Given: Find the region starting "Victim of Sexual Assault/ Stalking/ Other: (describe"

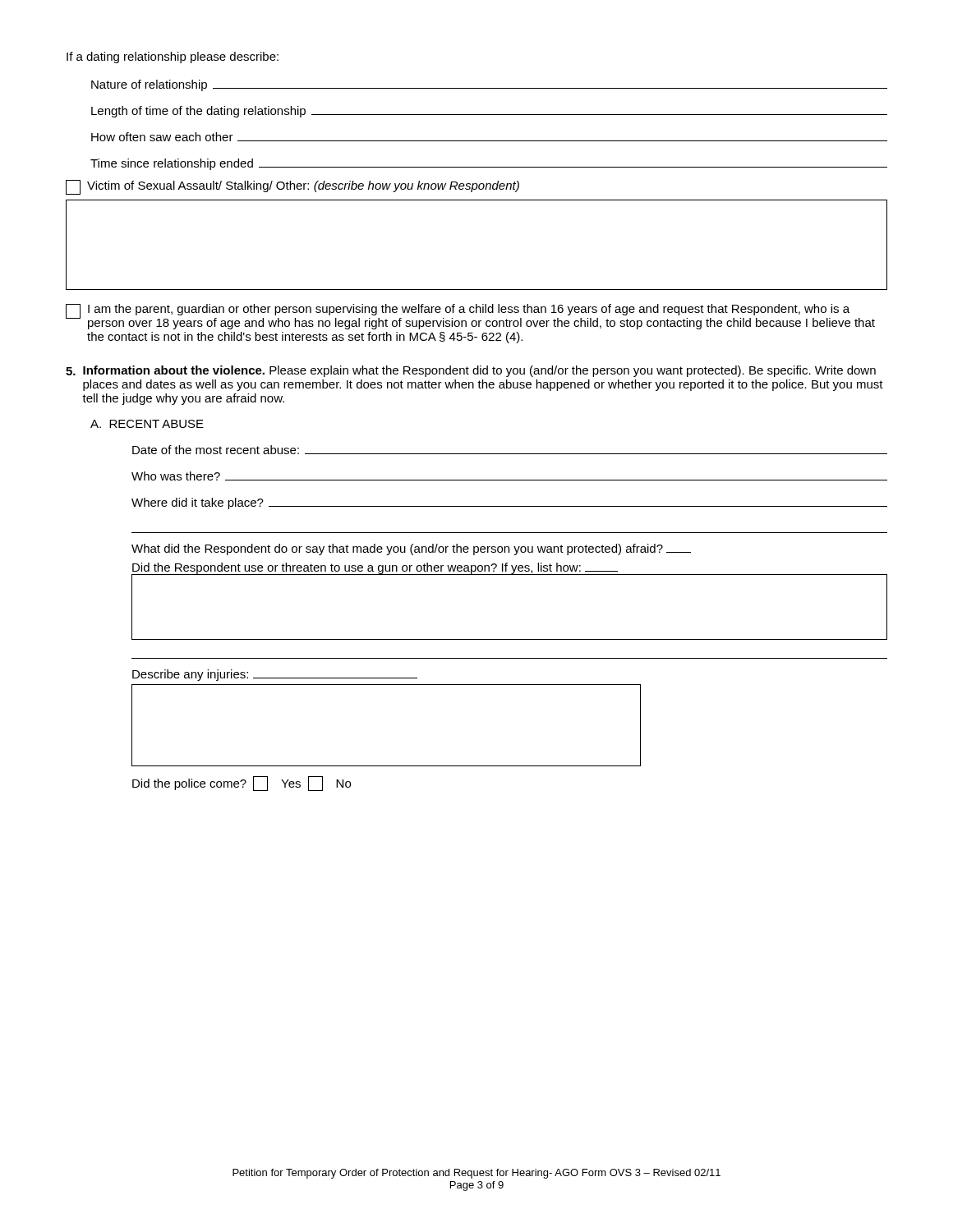Looking at the screenshot, I should click(x=293, y=186).
